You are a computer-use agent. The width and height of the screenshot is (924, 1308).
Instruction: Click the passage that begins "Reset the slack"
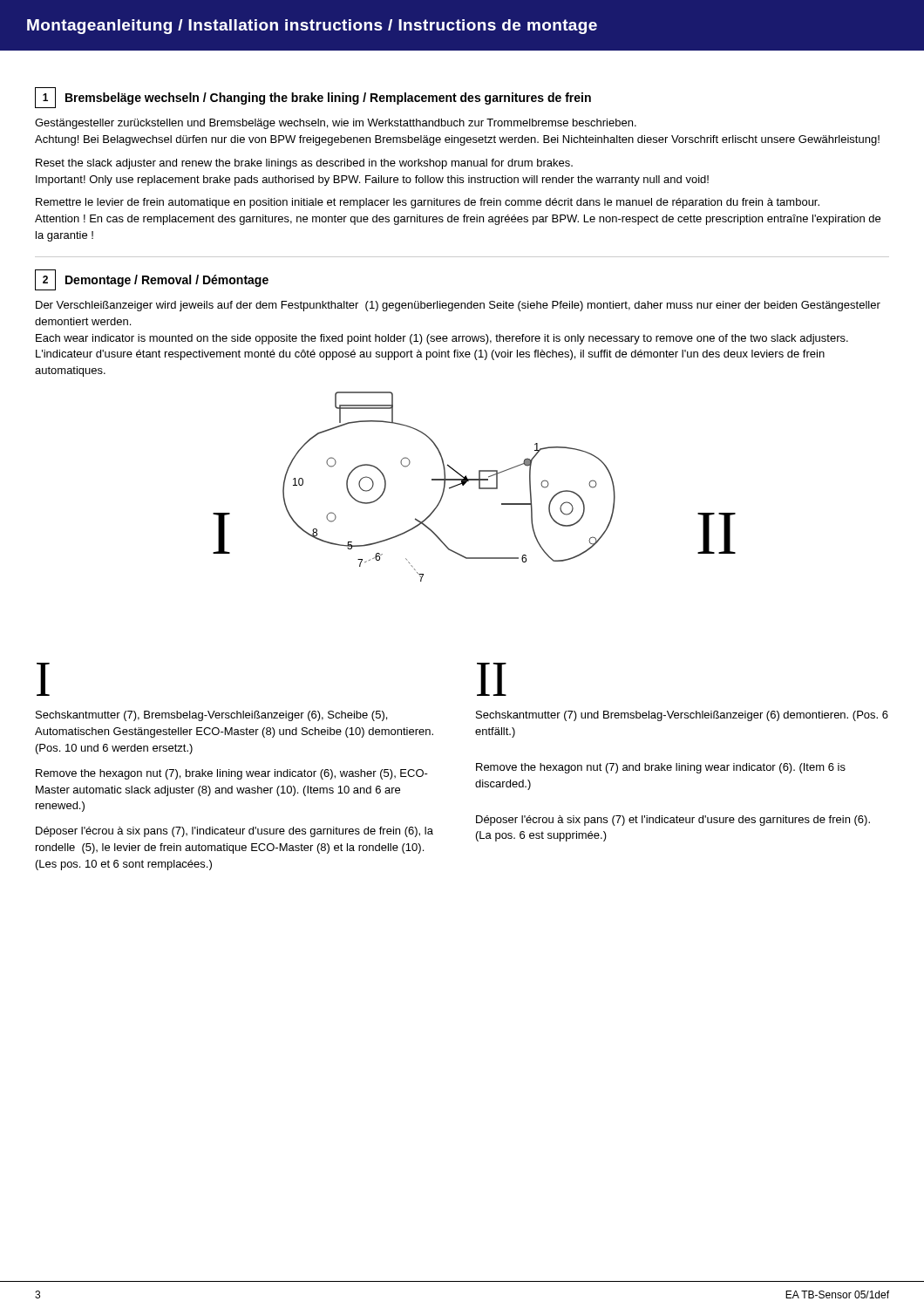372,171
